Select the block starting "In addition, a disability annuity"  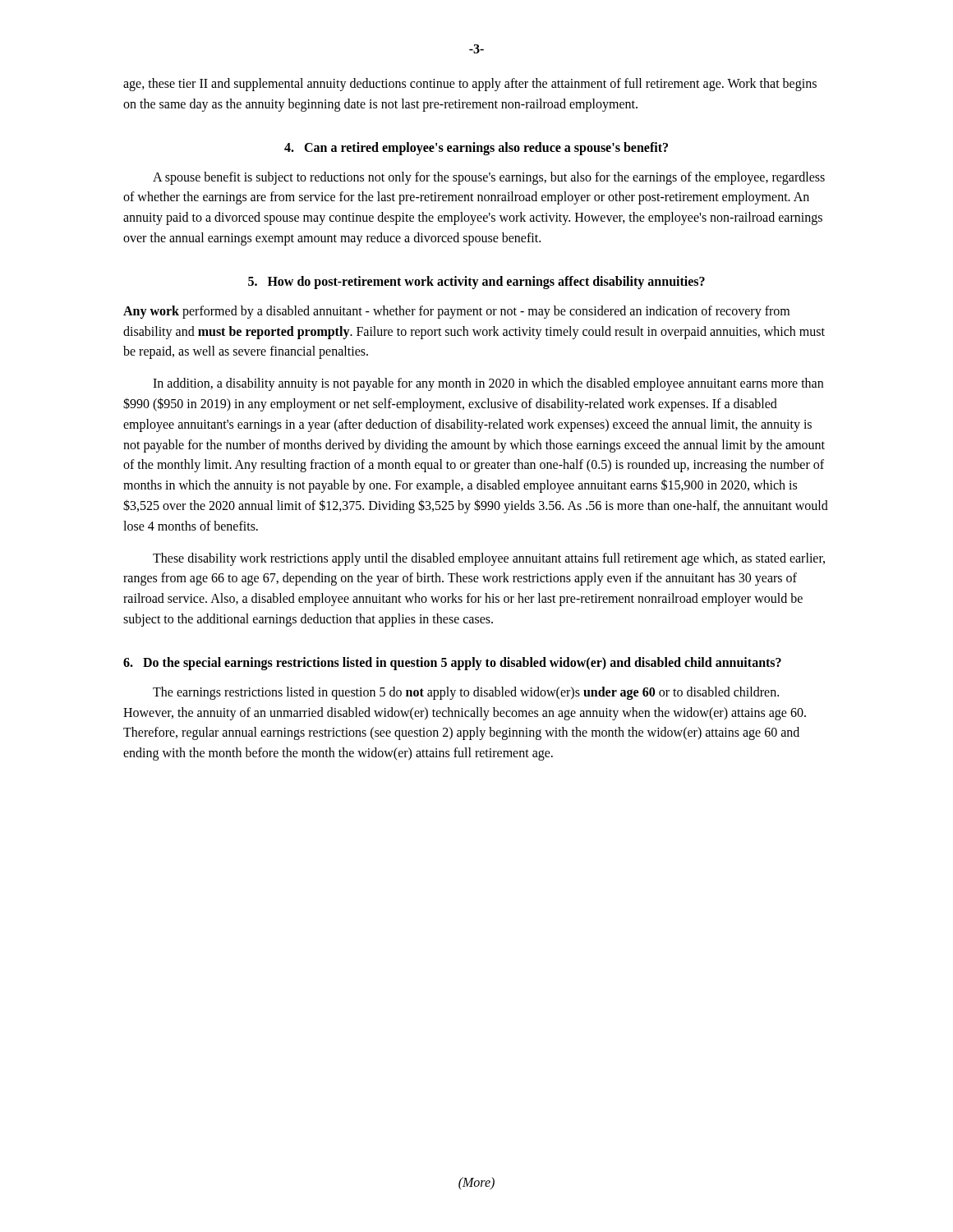click(476, 455)
